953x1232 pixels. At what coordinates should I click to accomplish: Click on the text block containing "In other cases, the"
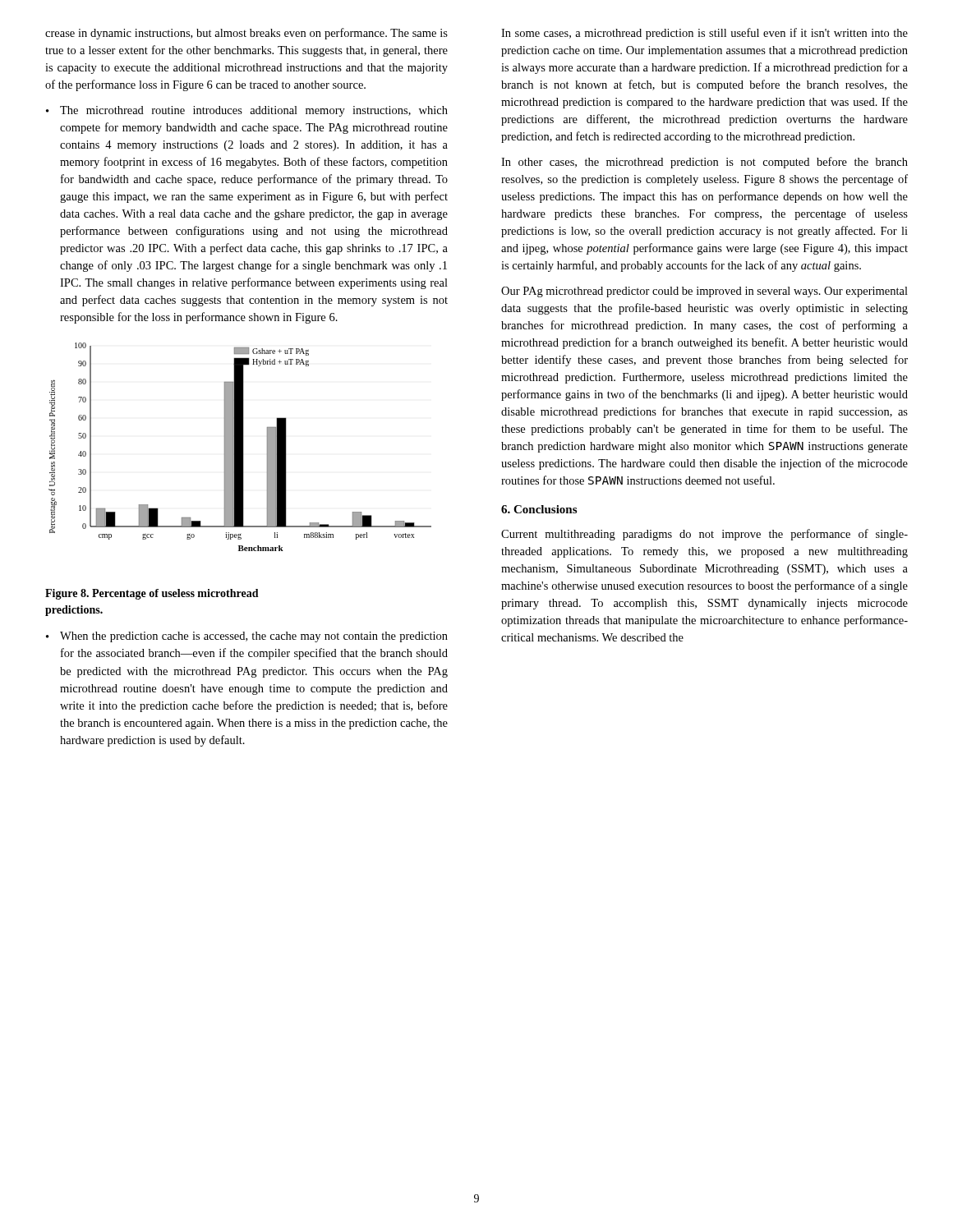coord(705,214)
